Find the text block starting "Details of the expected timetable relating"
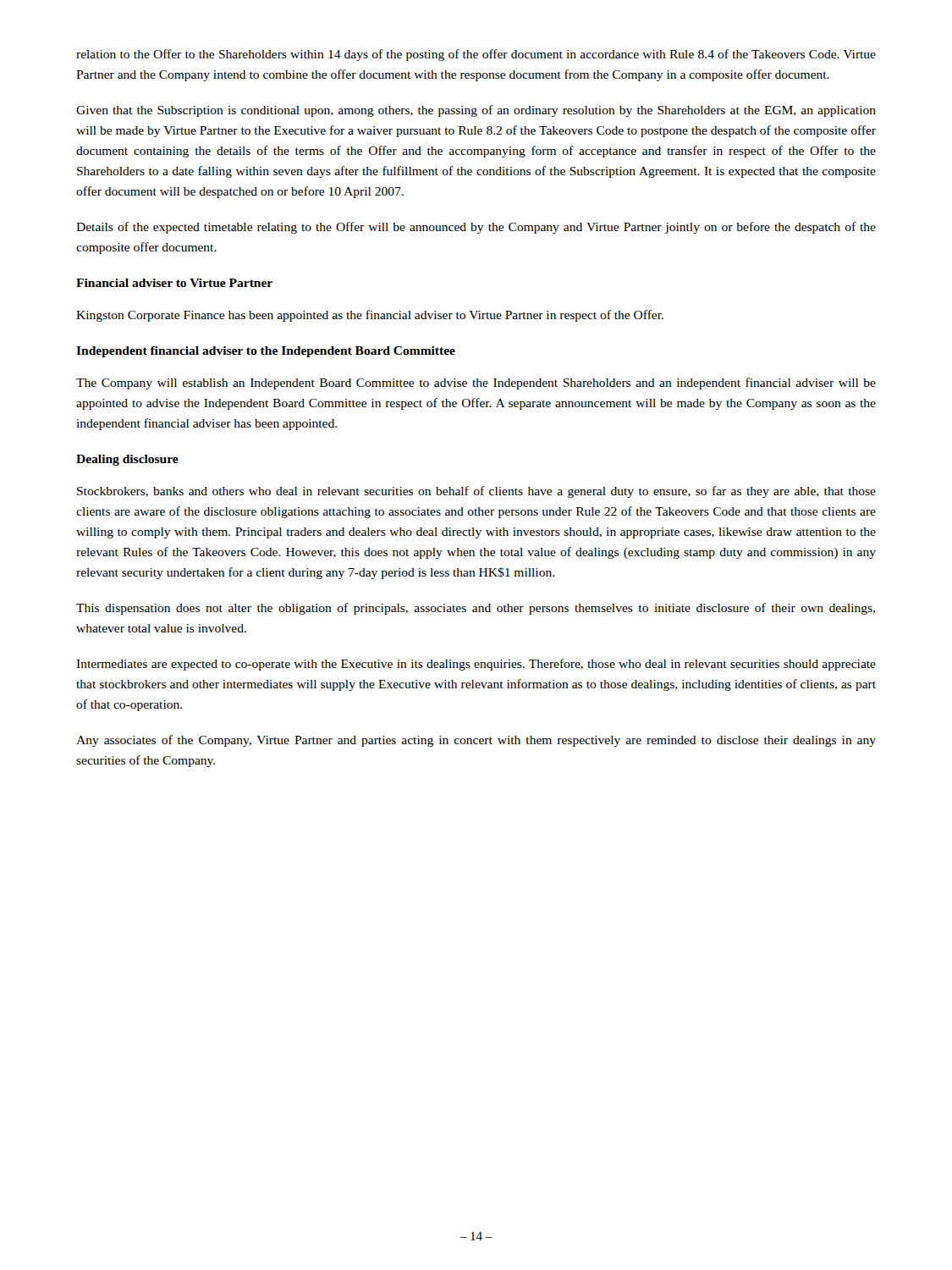Viewport: 952px width, 1270px height. (476, 237)
